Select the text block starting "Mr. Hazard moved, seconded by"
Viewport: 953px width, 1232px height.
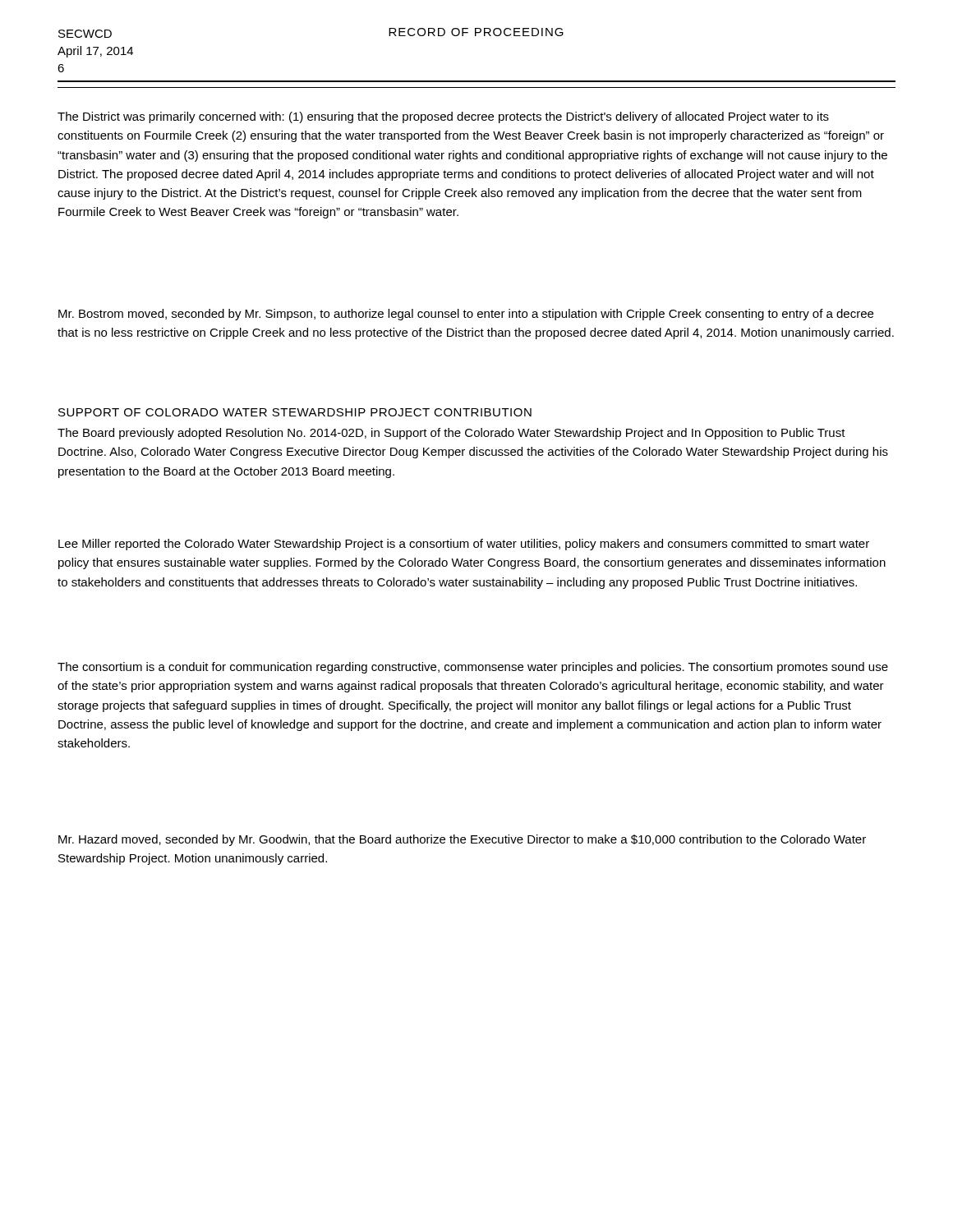pyautogui.click(x=462, y=849)
